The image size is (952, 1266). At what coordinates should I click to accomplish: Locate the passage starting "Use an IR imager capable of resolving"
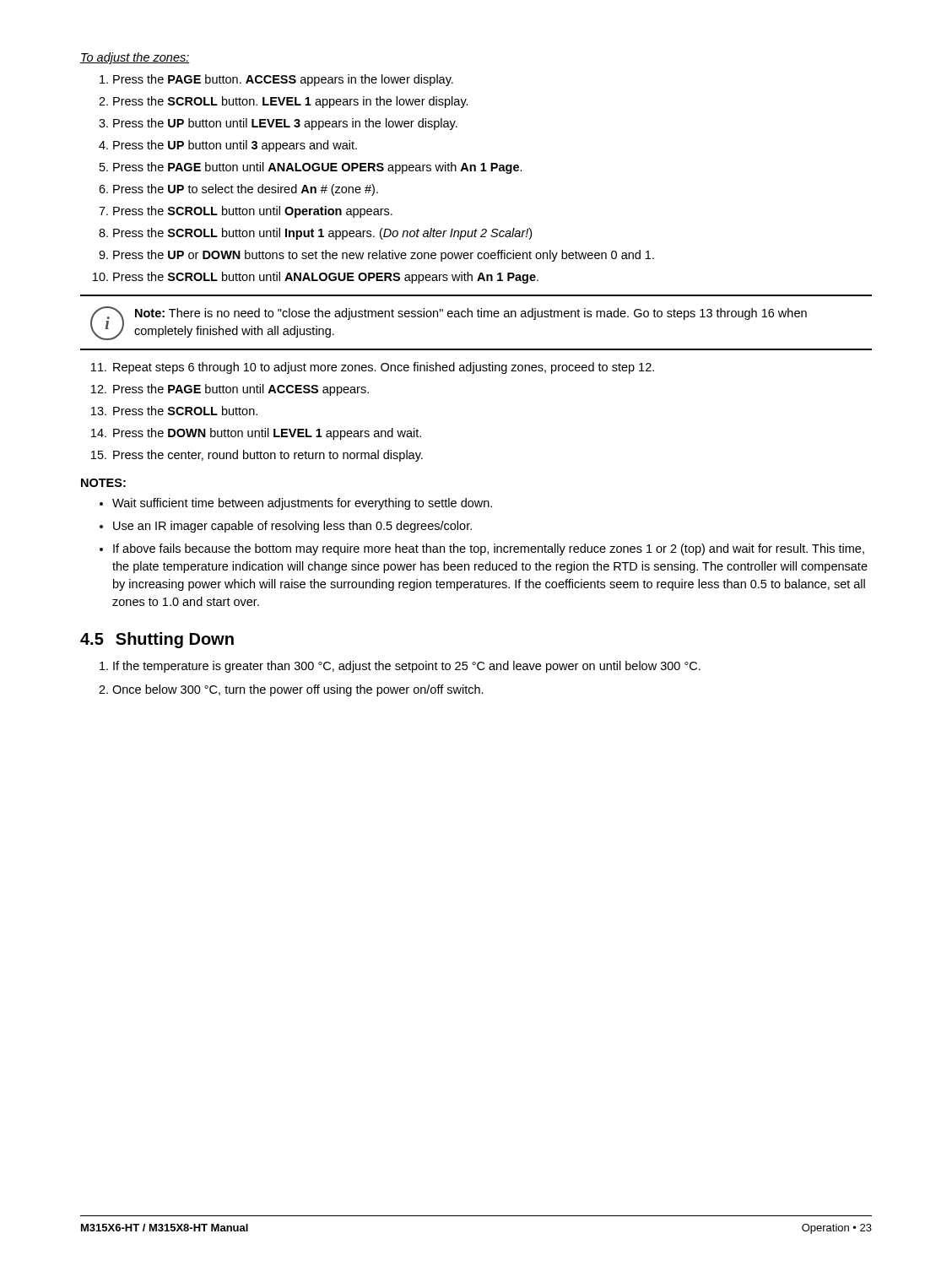click(x=293, y=526)
